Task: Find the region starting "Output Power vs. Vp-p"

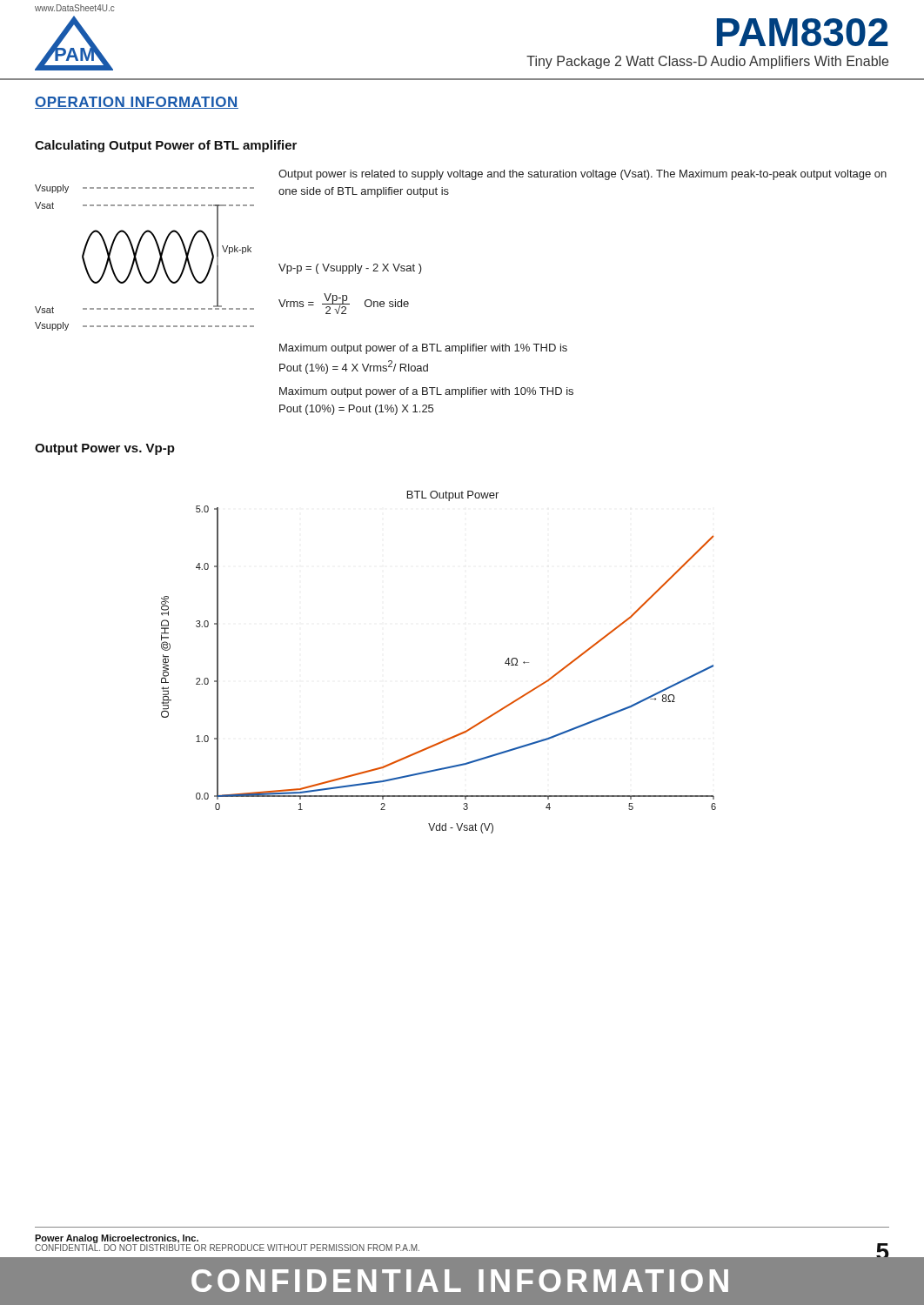Action: click(x=105, y=448)
